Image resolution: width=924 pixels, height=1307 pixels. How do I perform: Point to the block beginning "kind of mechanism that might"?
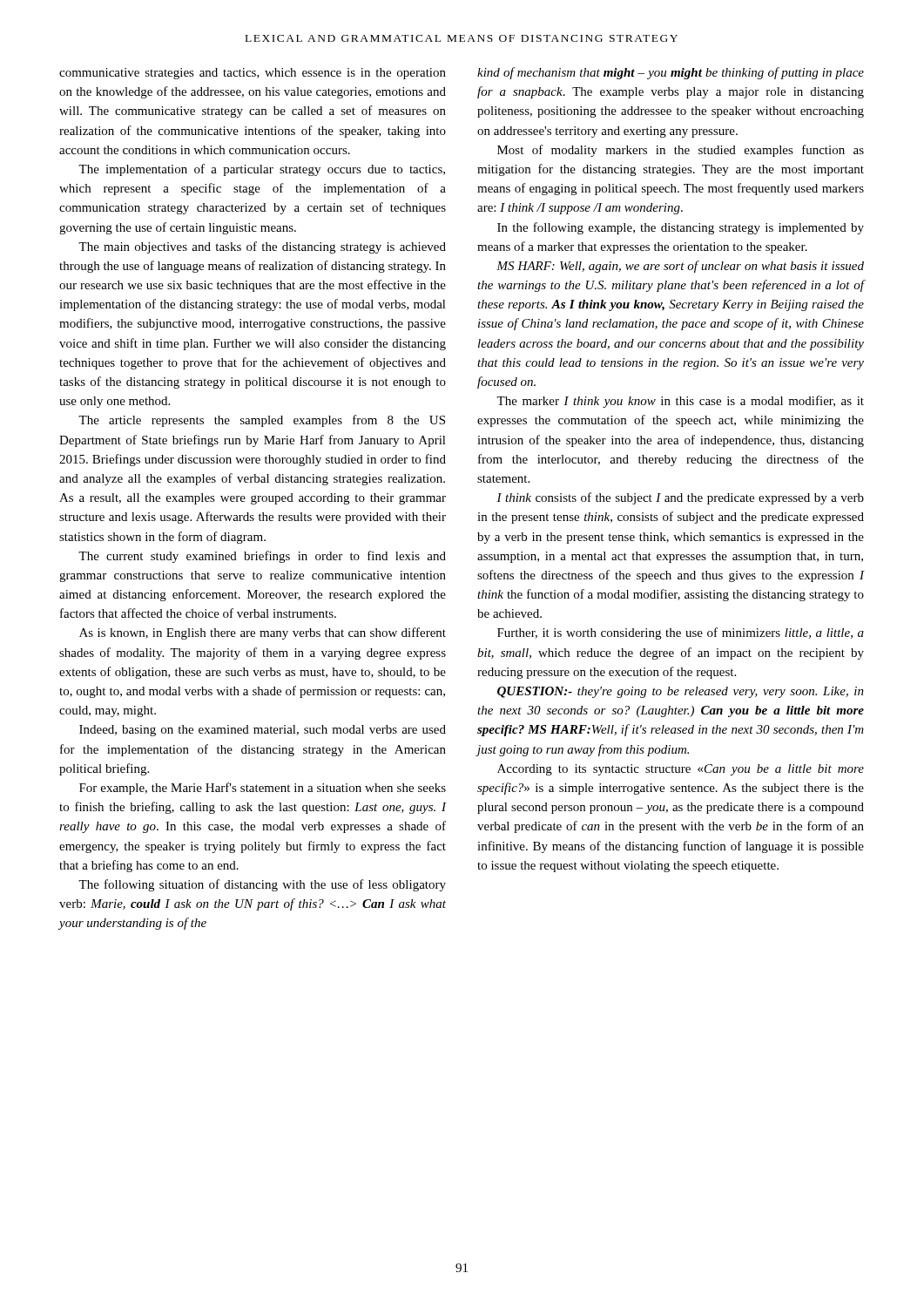(x=671, y=469)
